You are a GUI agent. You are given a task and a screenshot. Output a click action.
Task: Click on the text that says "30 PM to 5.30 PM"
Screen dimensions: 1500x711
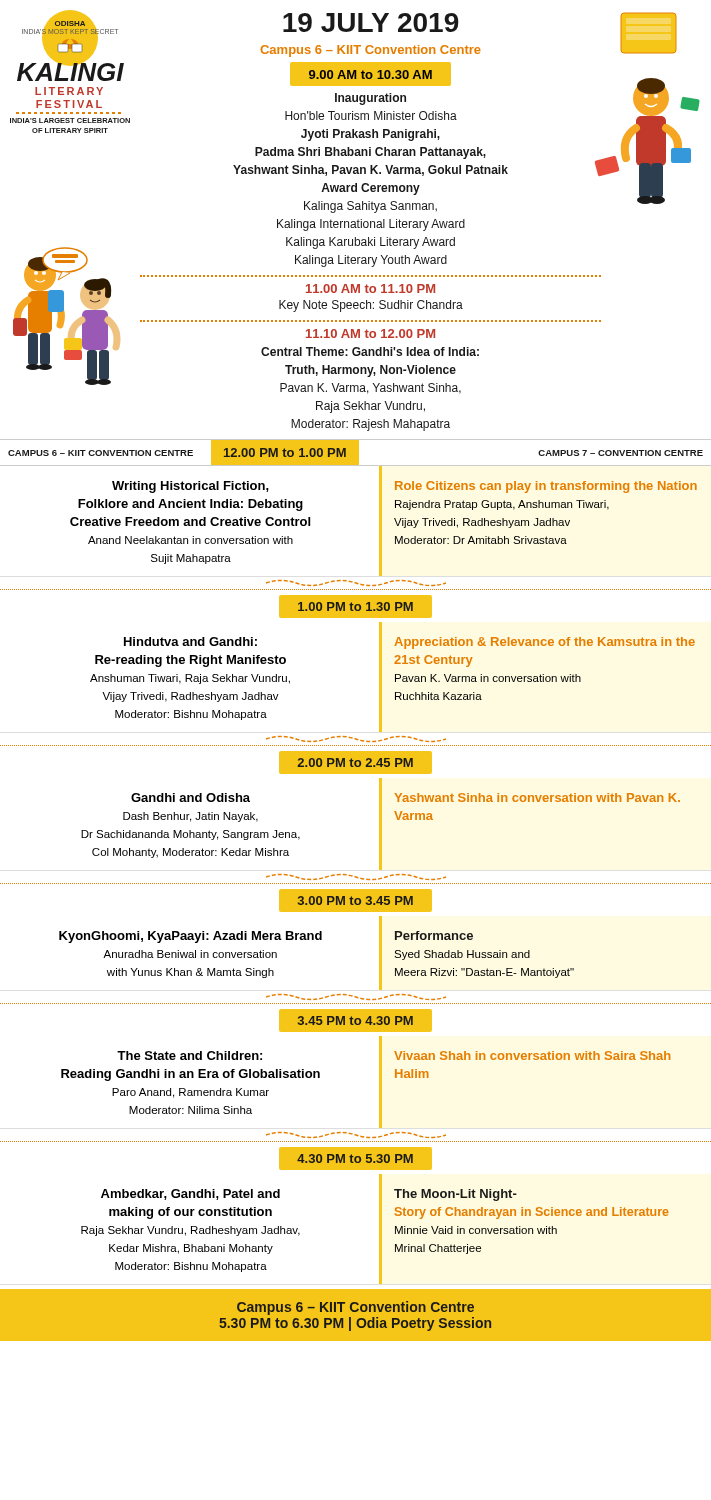[x=356, y=1158]
